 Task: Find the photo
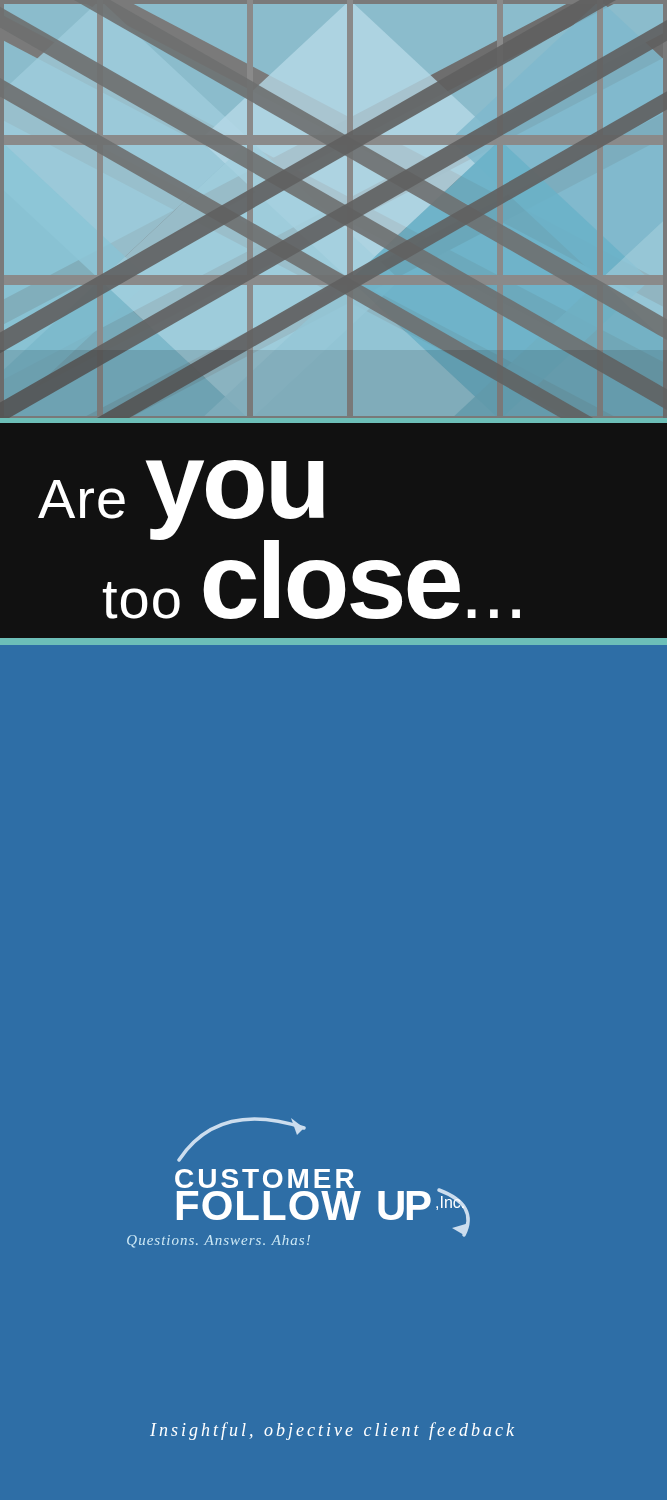click(x=334, y=210)
